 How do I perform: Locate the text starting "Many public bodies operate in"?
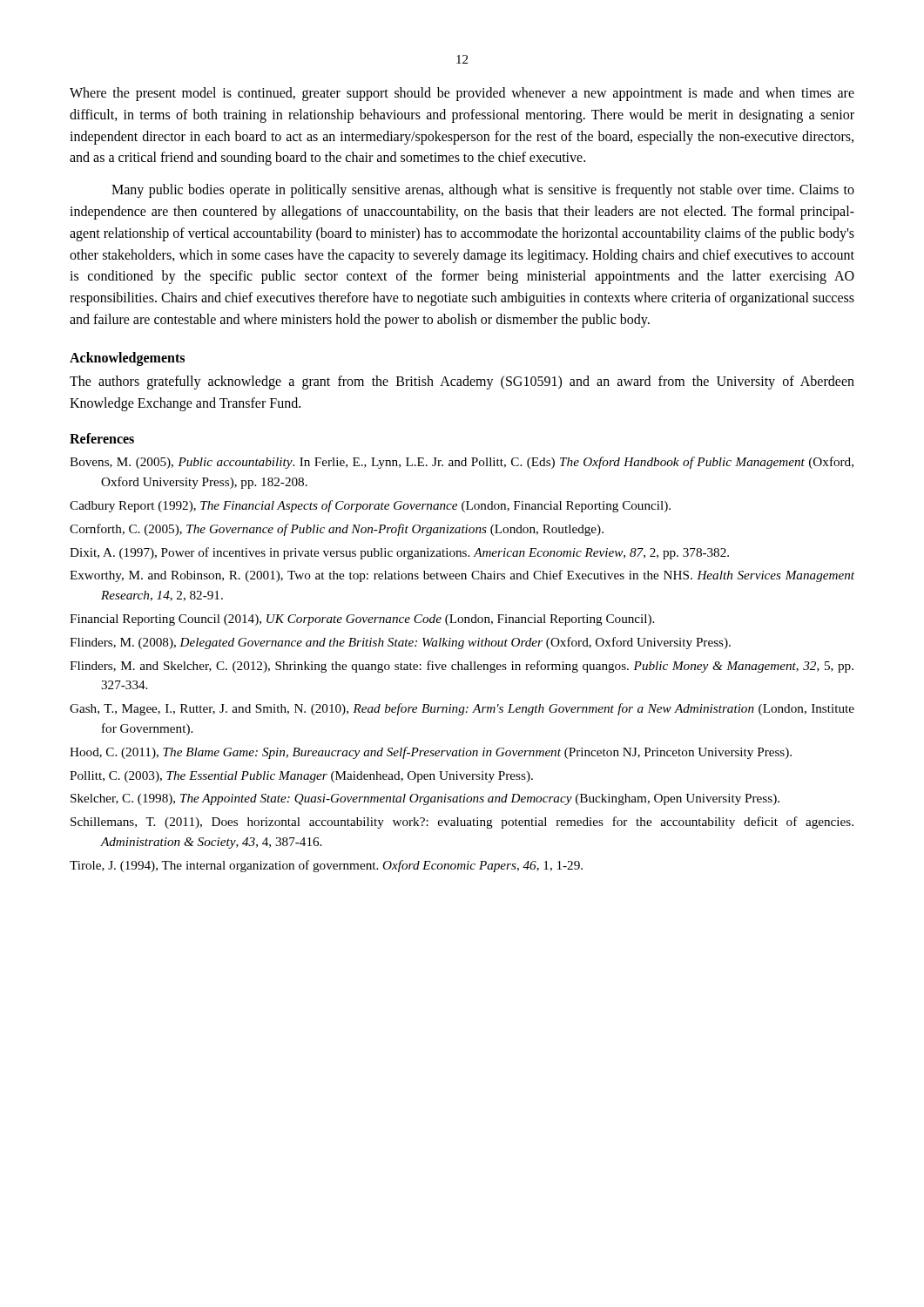462,255
